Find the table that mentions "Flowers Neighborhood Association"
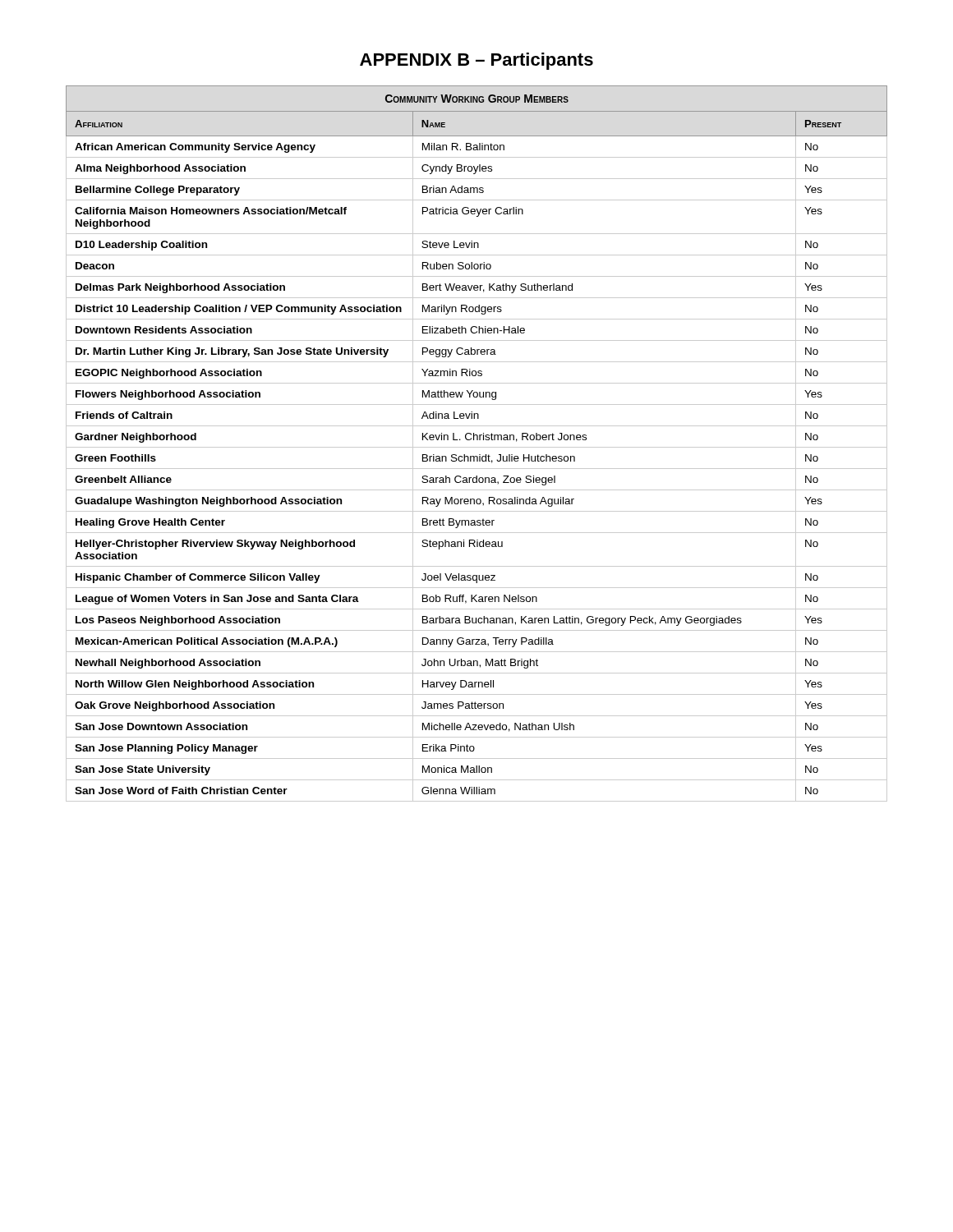 pyautogui.click(x=476, y=444)
